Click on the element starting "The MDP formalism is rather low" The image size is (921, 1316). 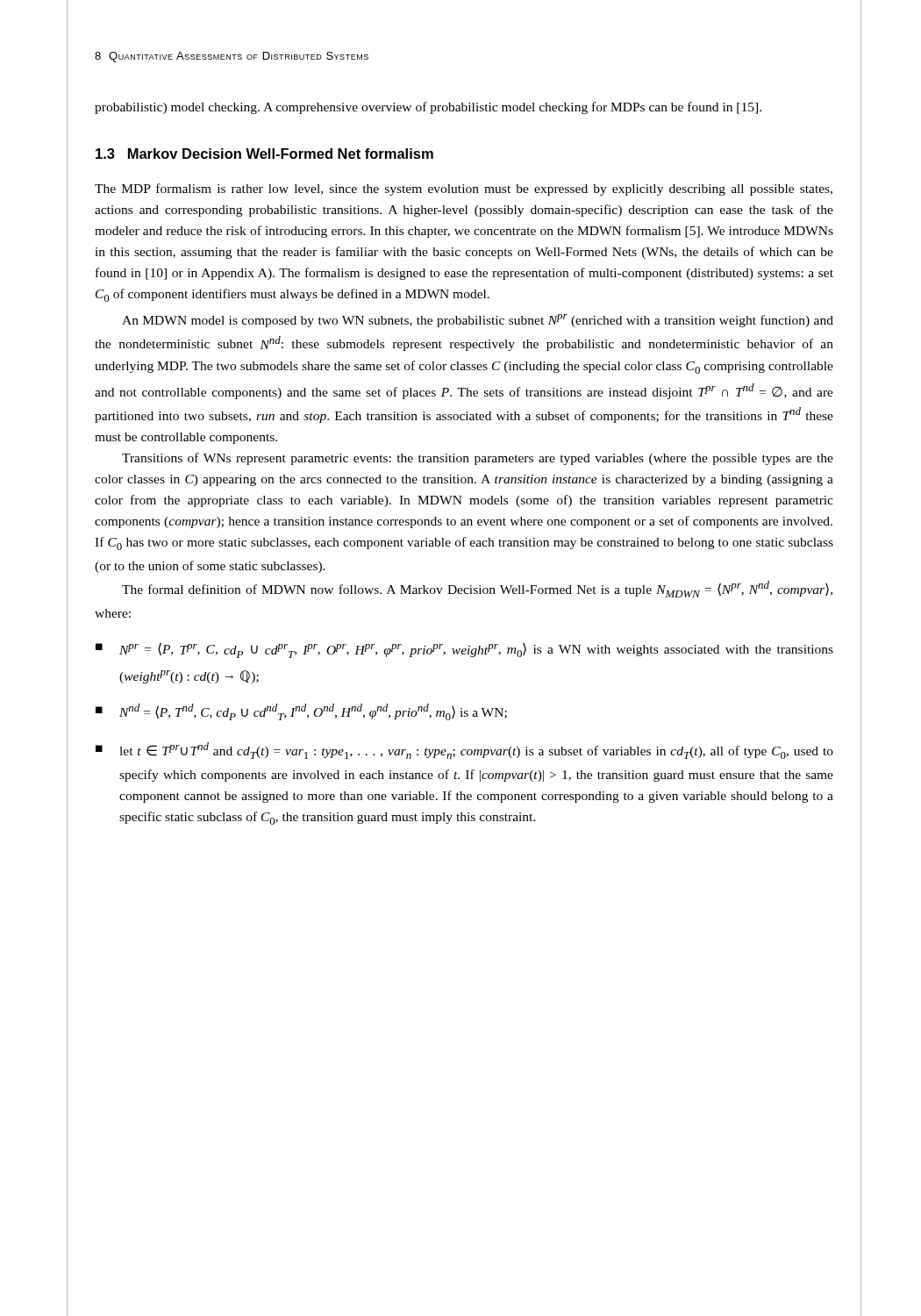(x=464, y=401)
